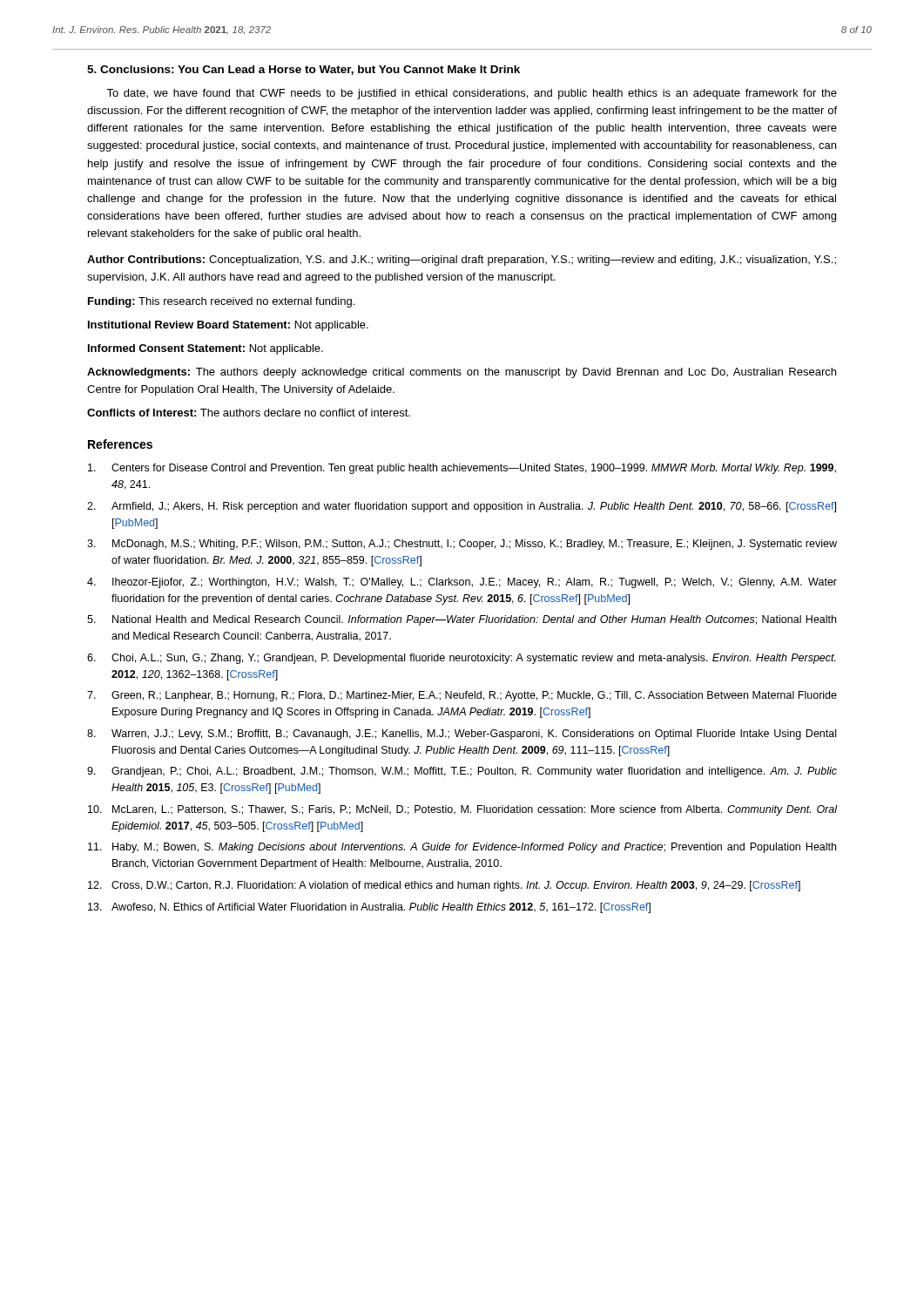Select the element starting "7. Green, R.; Lanphear, B.; Hornung, R.; Flora,"

462,704
